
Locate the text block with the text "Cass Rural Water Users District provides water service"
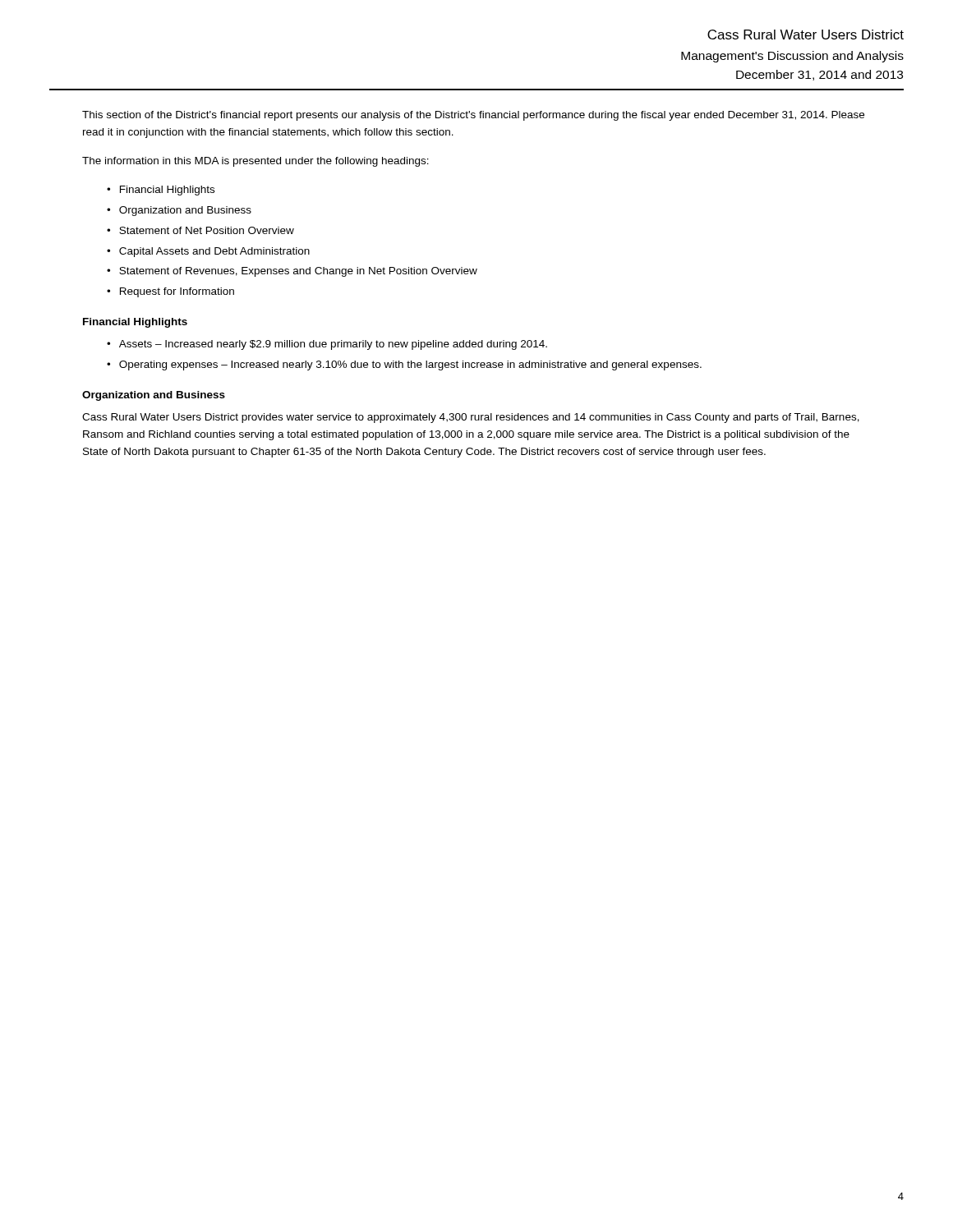471,434
